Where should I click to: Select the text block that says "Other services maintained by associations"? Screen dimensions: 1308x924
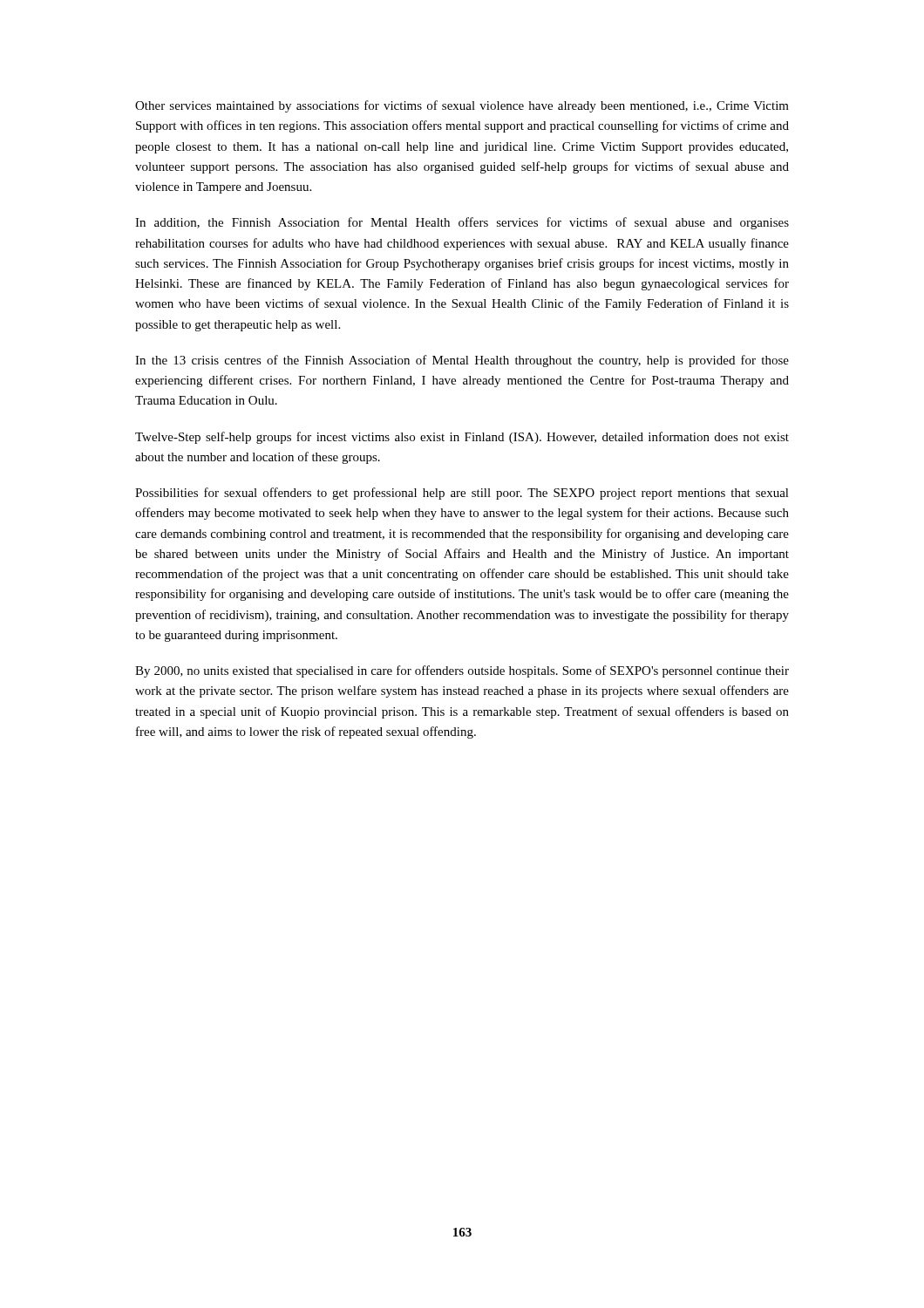click(x=462, y=146)
